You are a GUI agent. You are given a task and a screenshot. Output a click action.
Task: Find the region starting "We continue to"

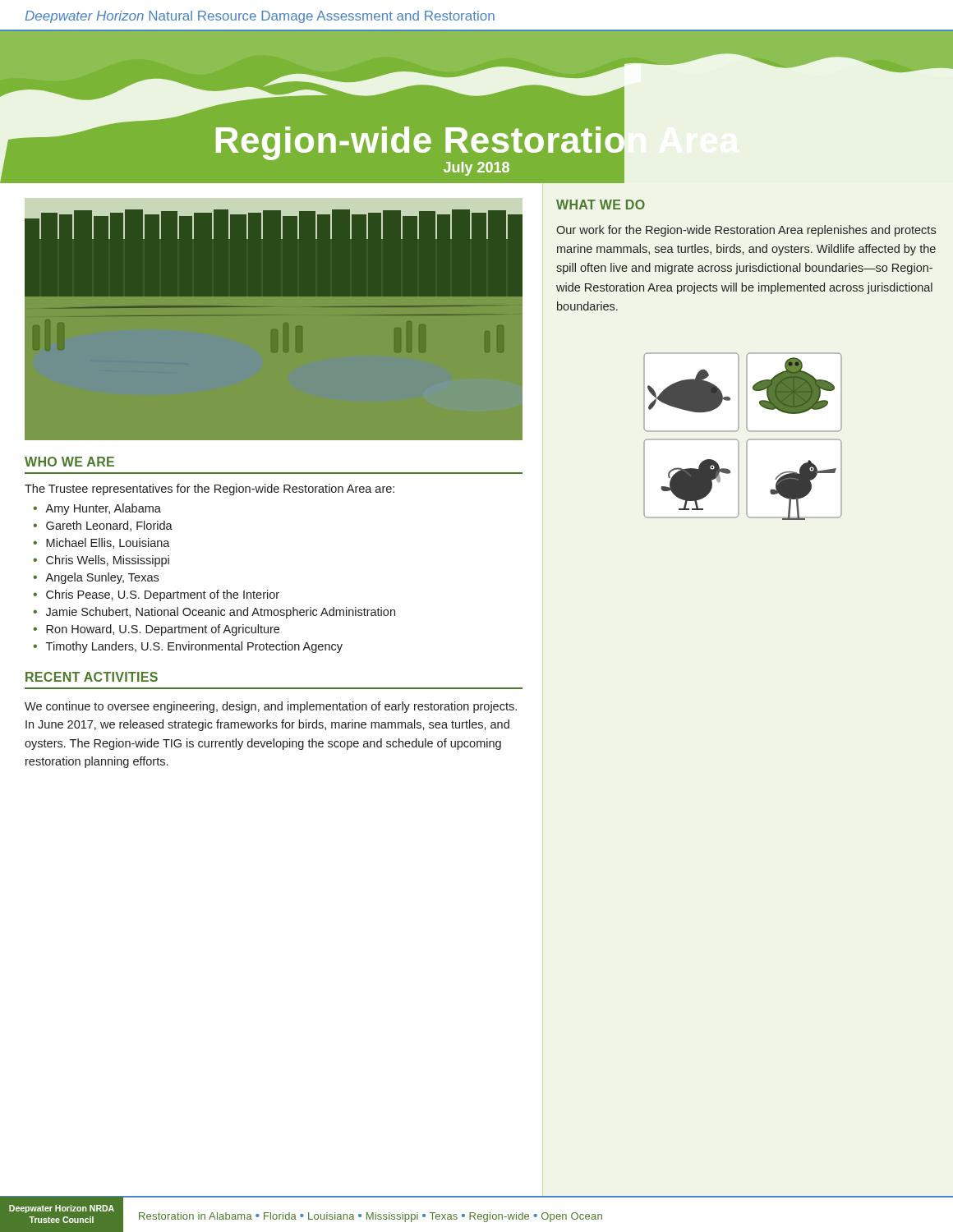271,734
